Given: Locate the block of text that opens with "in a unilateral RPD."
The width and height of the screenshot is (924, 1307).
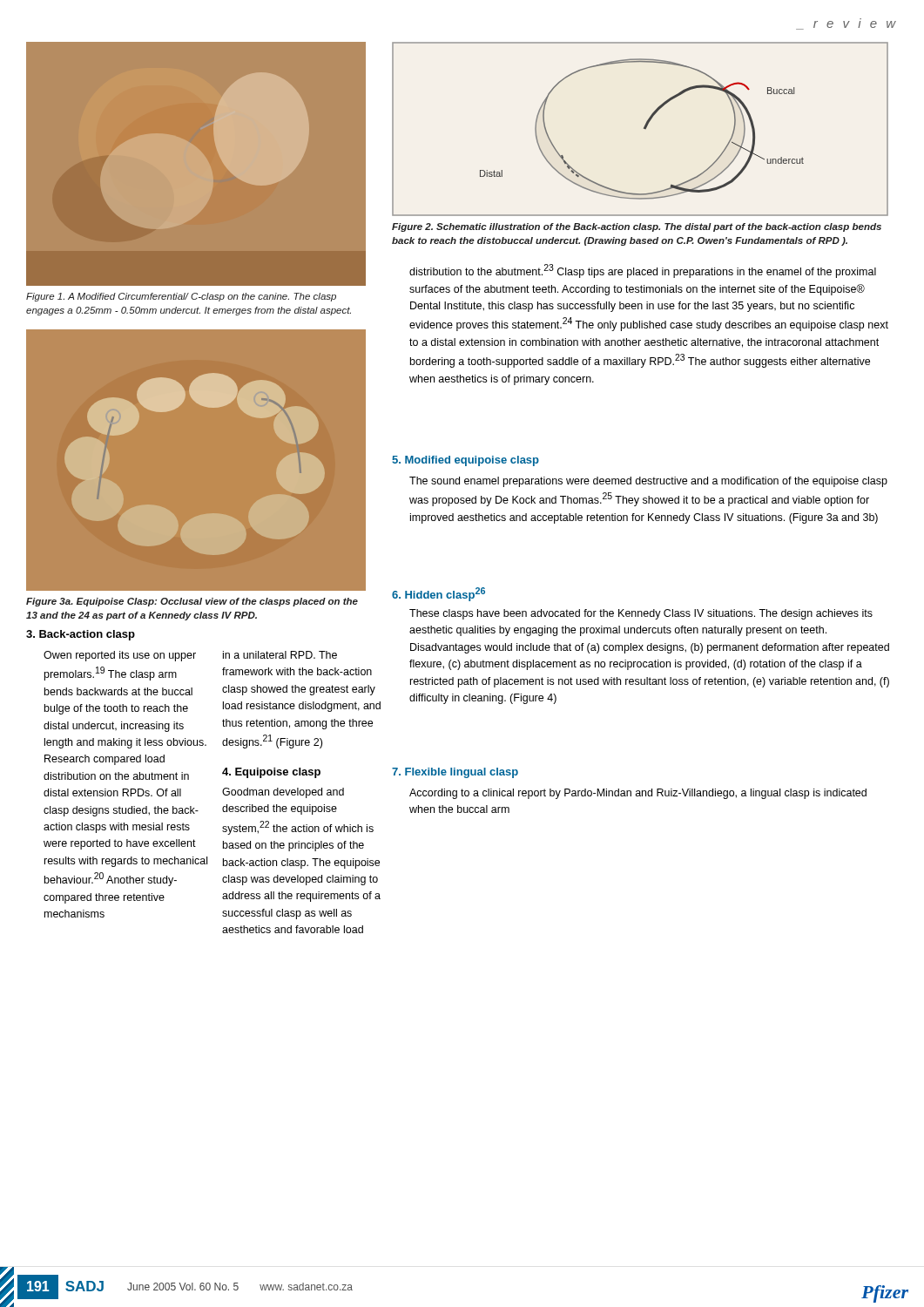Looking at the screenshot, I should [x=302, y=699].
